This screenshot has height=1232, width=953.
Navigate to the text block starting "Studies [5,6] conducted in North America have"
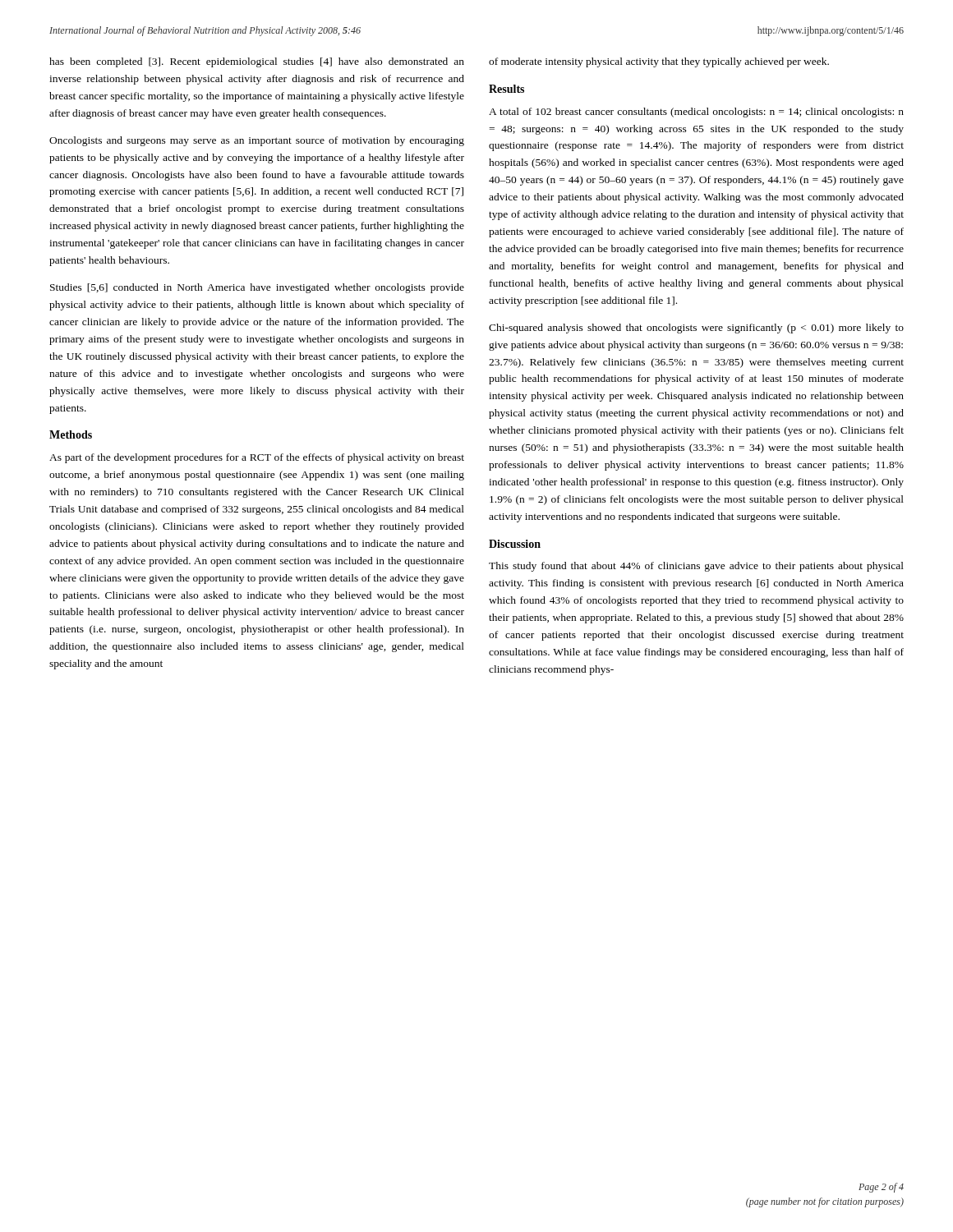(257, 348)
